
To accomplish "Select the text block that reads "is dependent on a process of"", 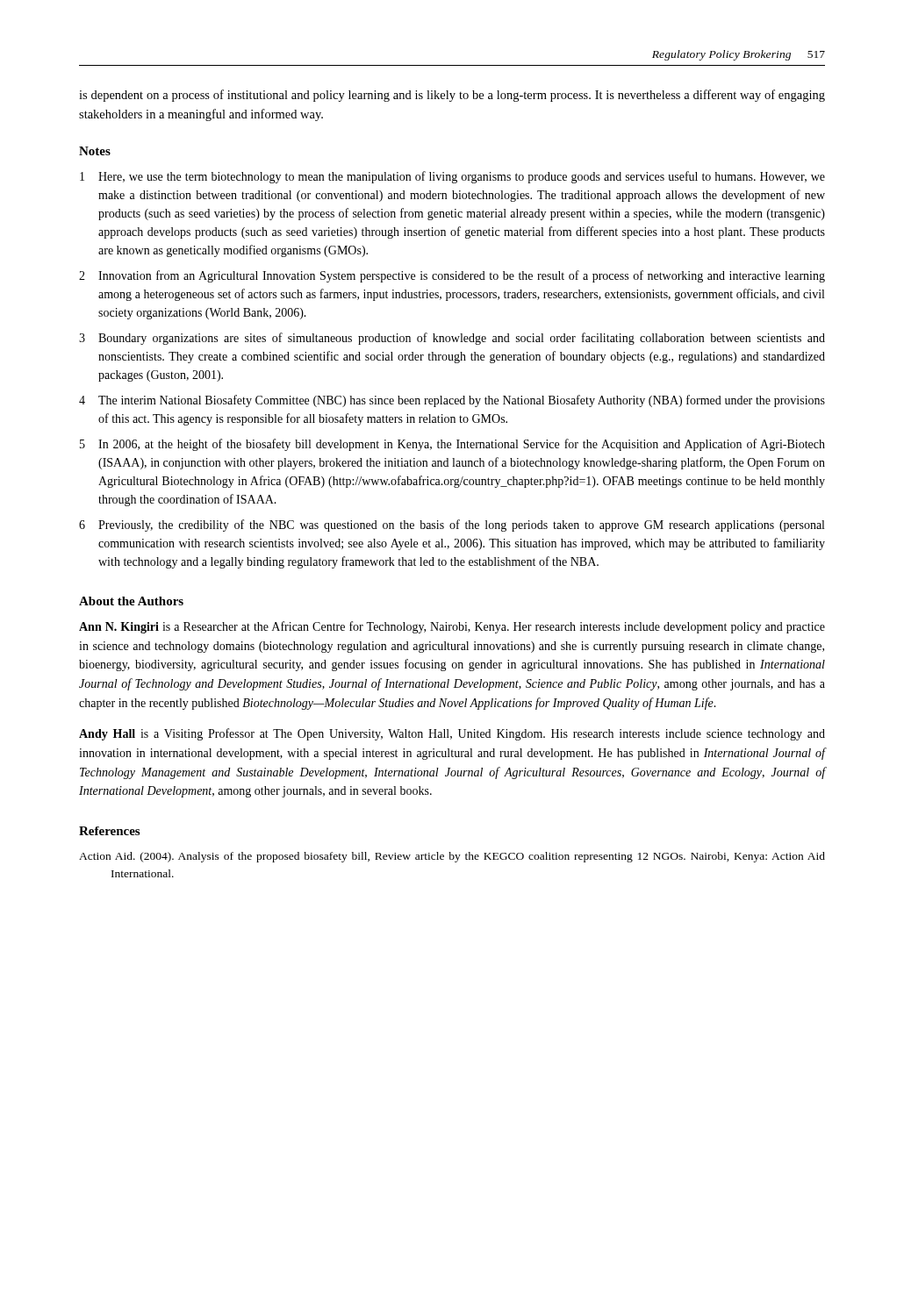I will tap(452, 105).
